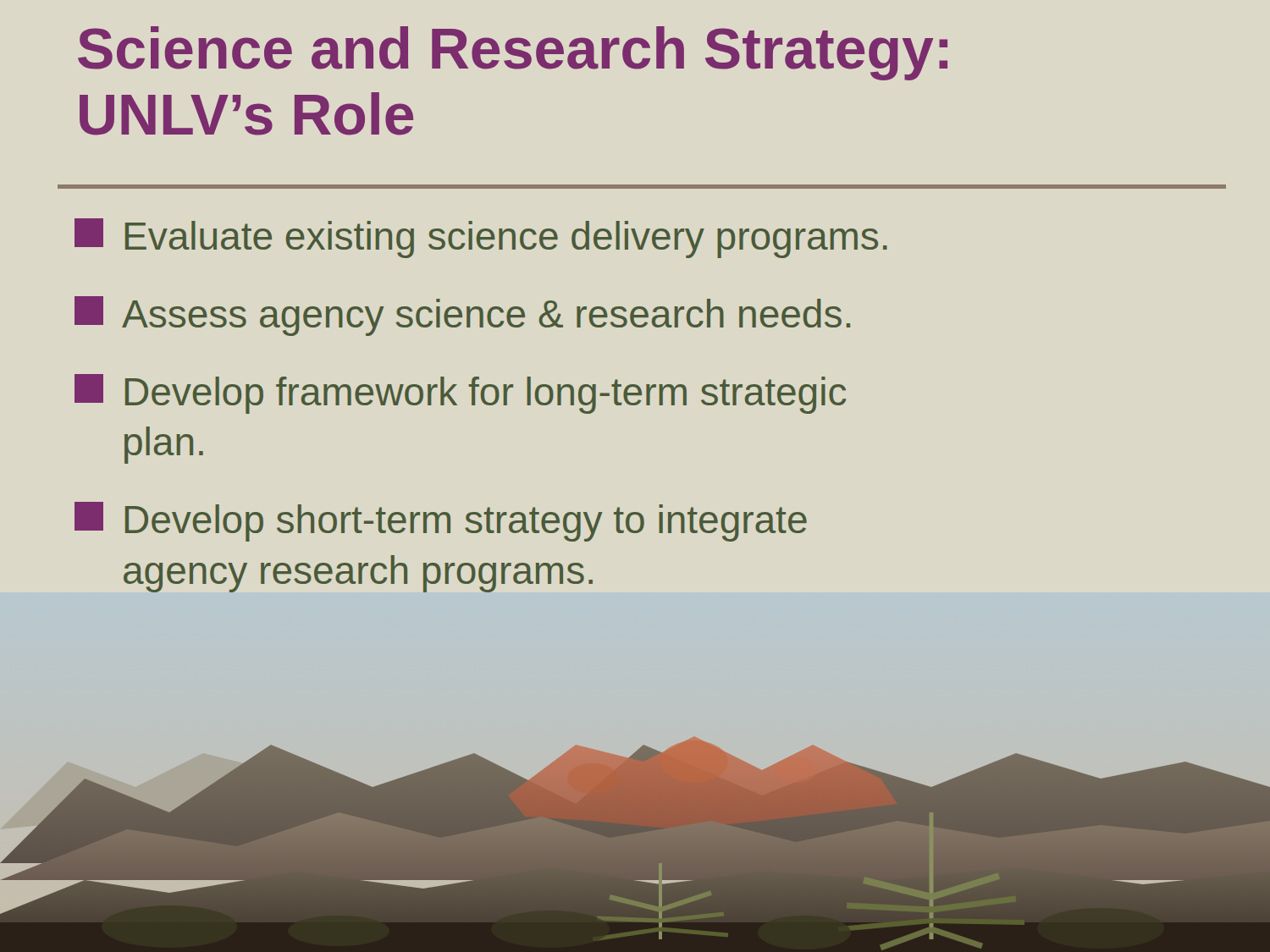Image resolution: width=1270 pixels, height=952 pixels.
Task: Navigate to the block starting "Science and Research Strategy:UNLV’s Role"
Action: click(648, 81)
